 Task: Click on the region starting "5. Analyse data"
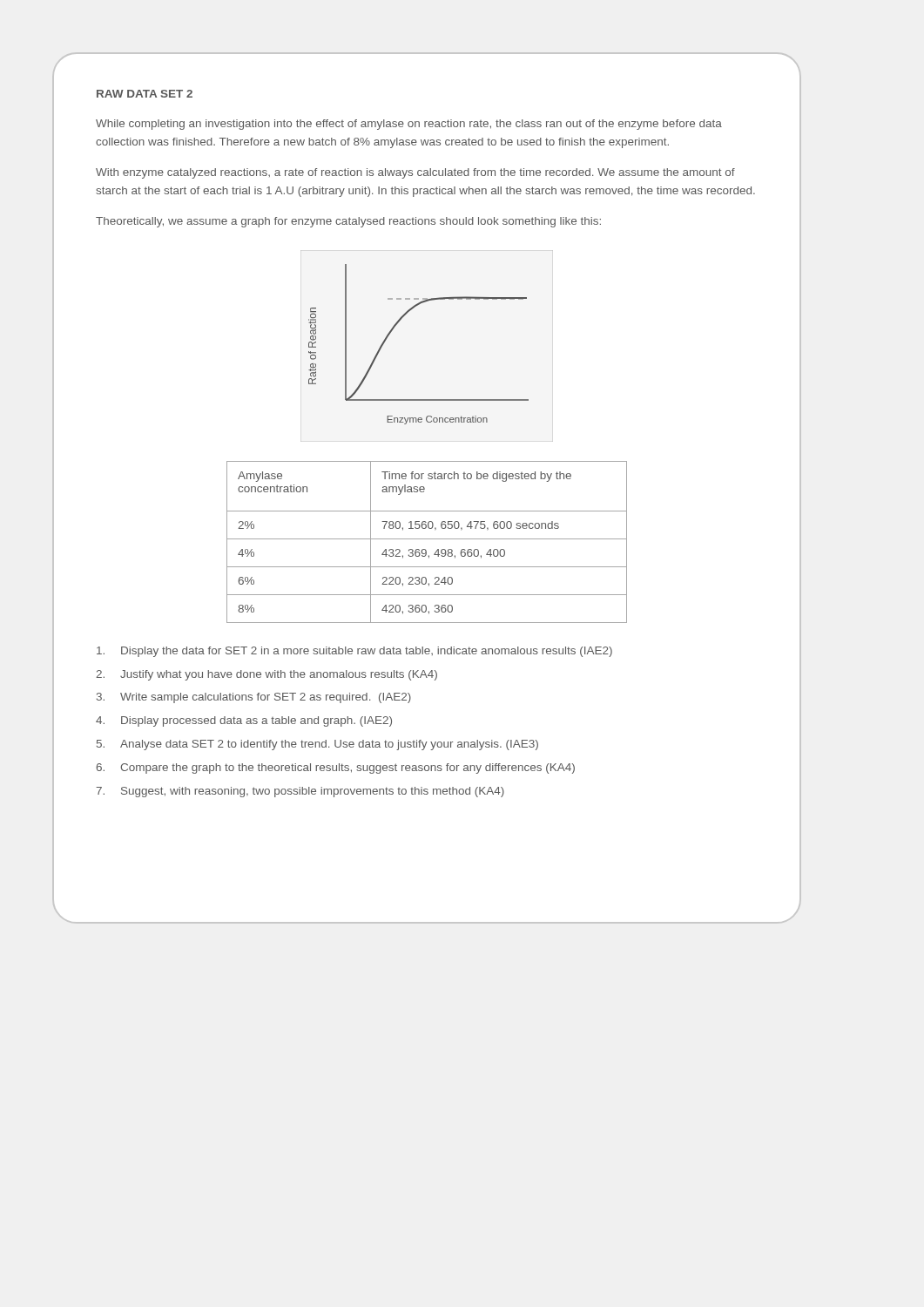(427, 745)
